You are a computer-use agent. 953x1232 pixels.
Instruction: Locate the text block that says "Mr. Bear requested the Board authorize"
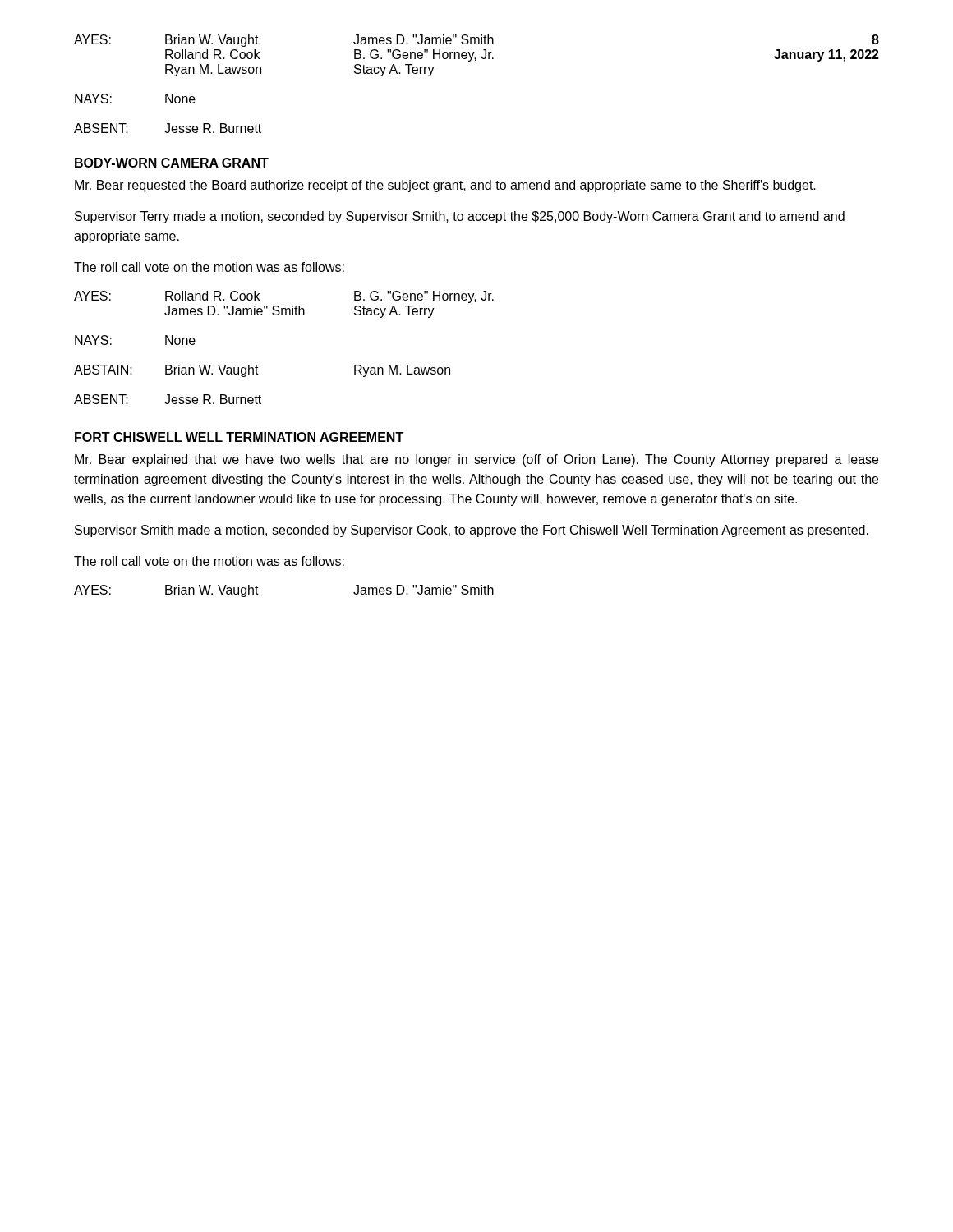[x=445, y=185]
